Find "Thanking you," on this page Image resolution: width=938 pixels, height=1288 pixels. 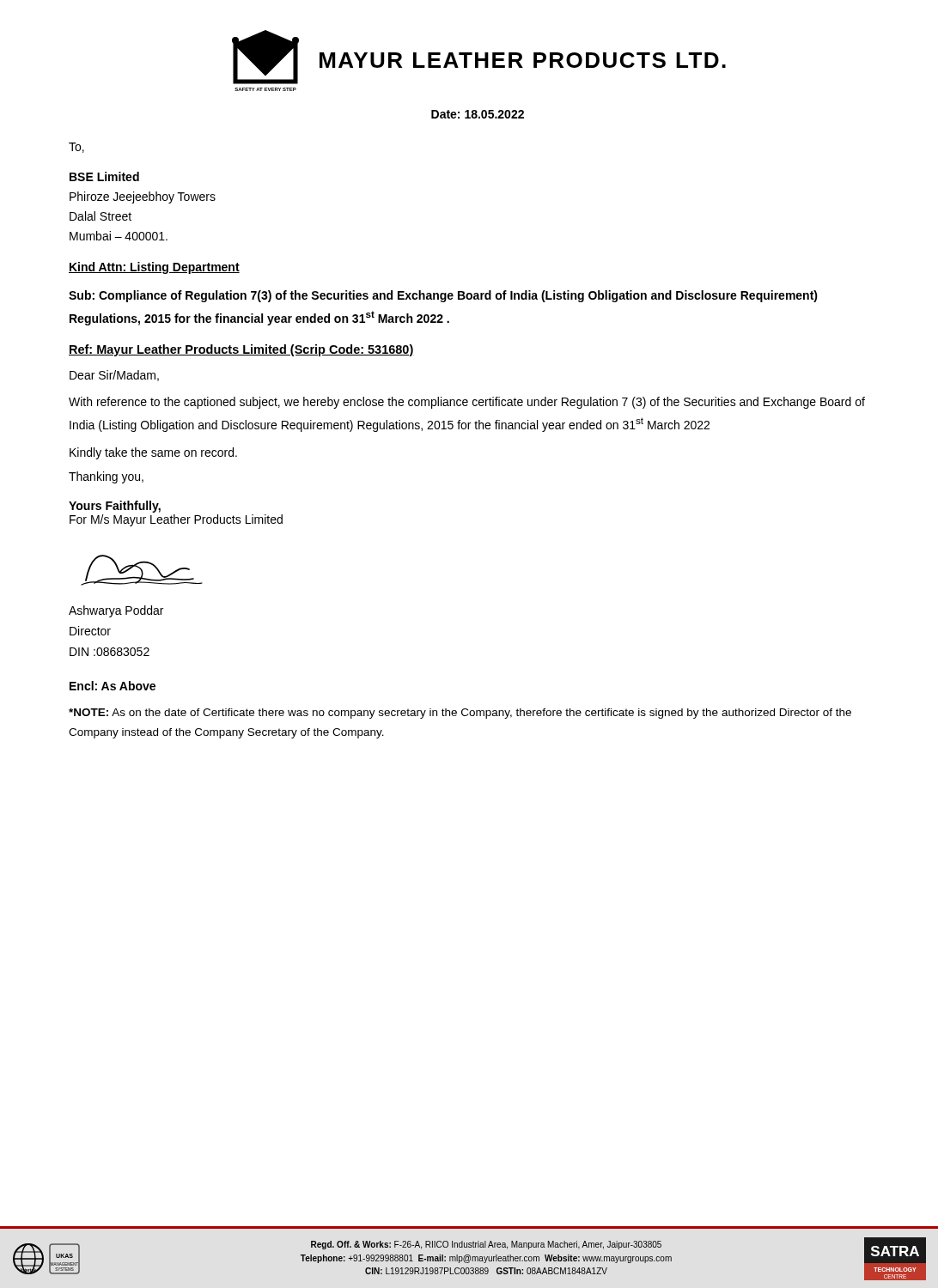[x=107, y=477]
